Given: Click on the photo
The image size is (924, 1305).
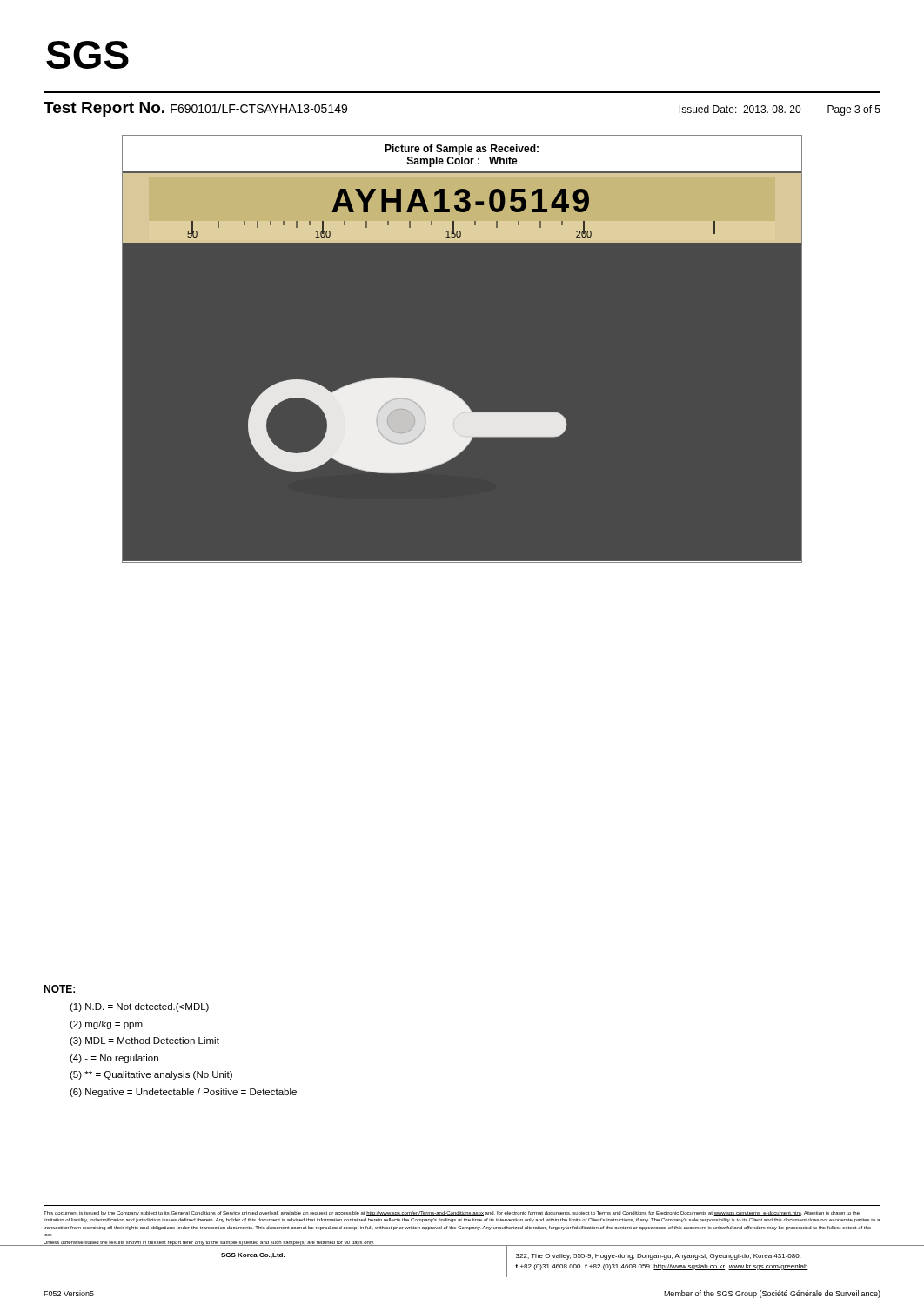Looking at the screenshot, I should [462, 349].
